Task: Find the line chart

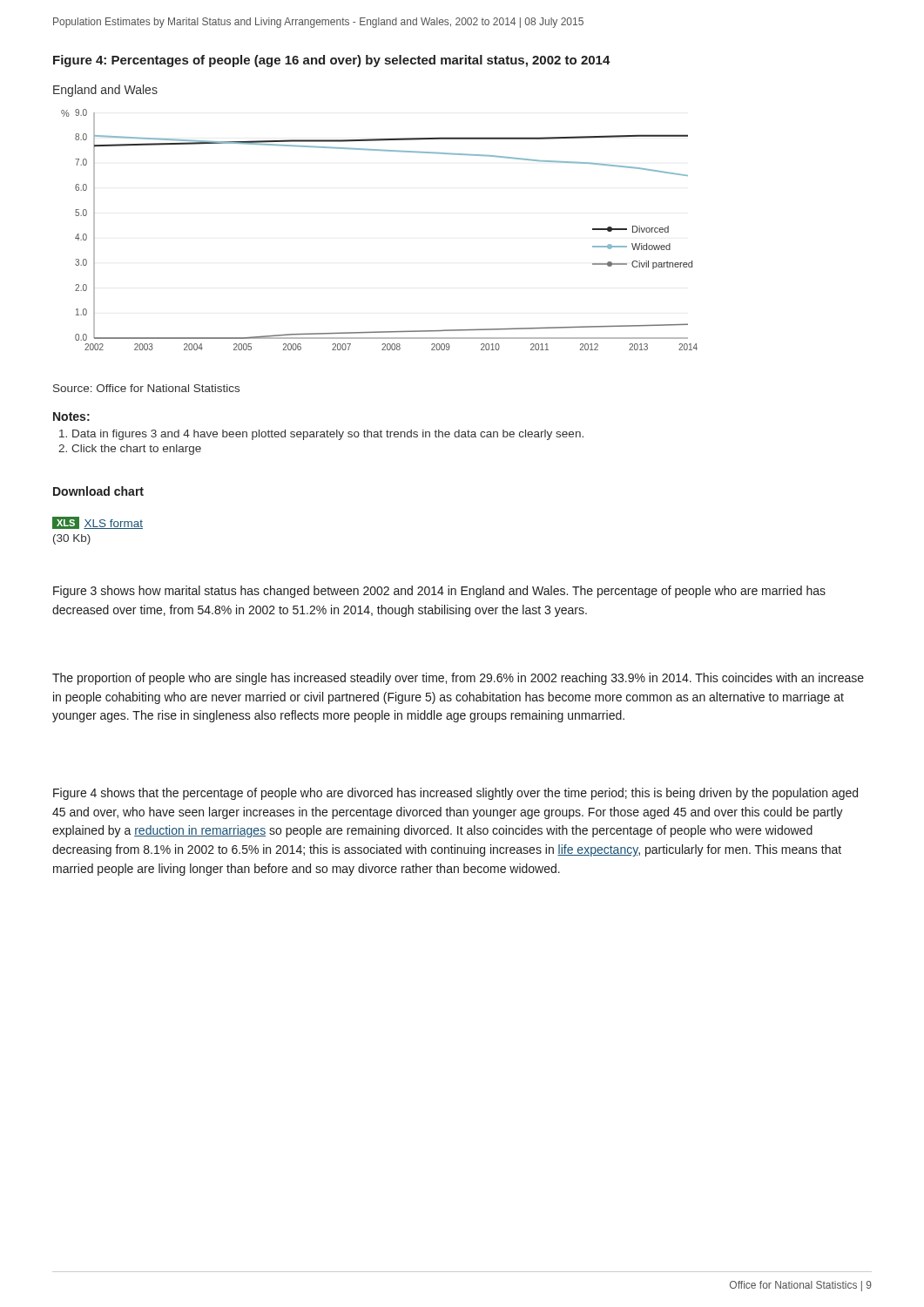Action: coord(462,238)
